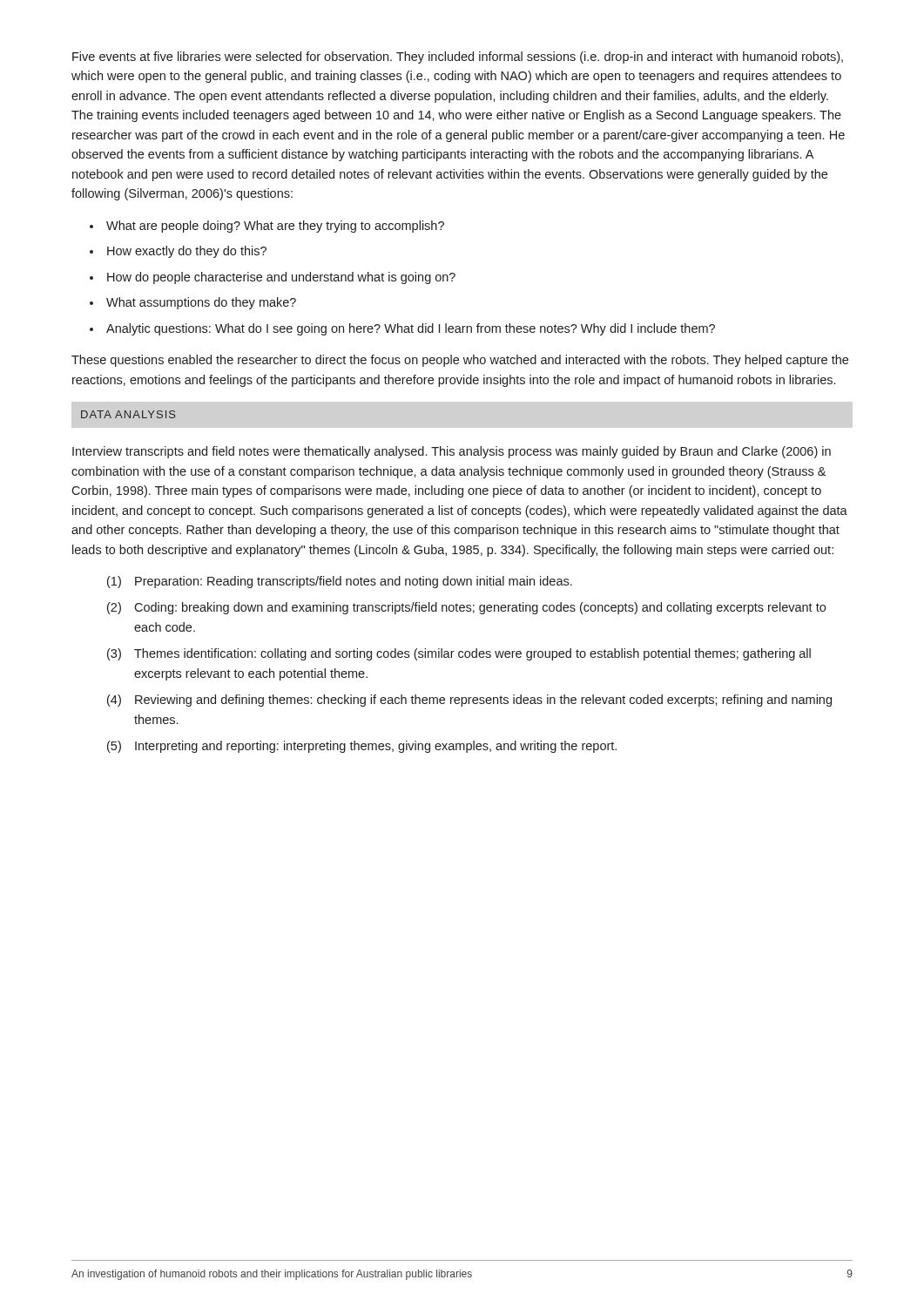This screenshot has height=1307, width=924.
Task: Click on the text starting "(3)Themes identification: collating and sorting codes"
Action: tap(479, 664)
